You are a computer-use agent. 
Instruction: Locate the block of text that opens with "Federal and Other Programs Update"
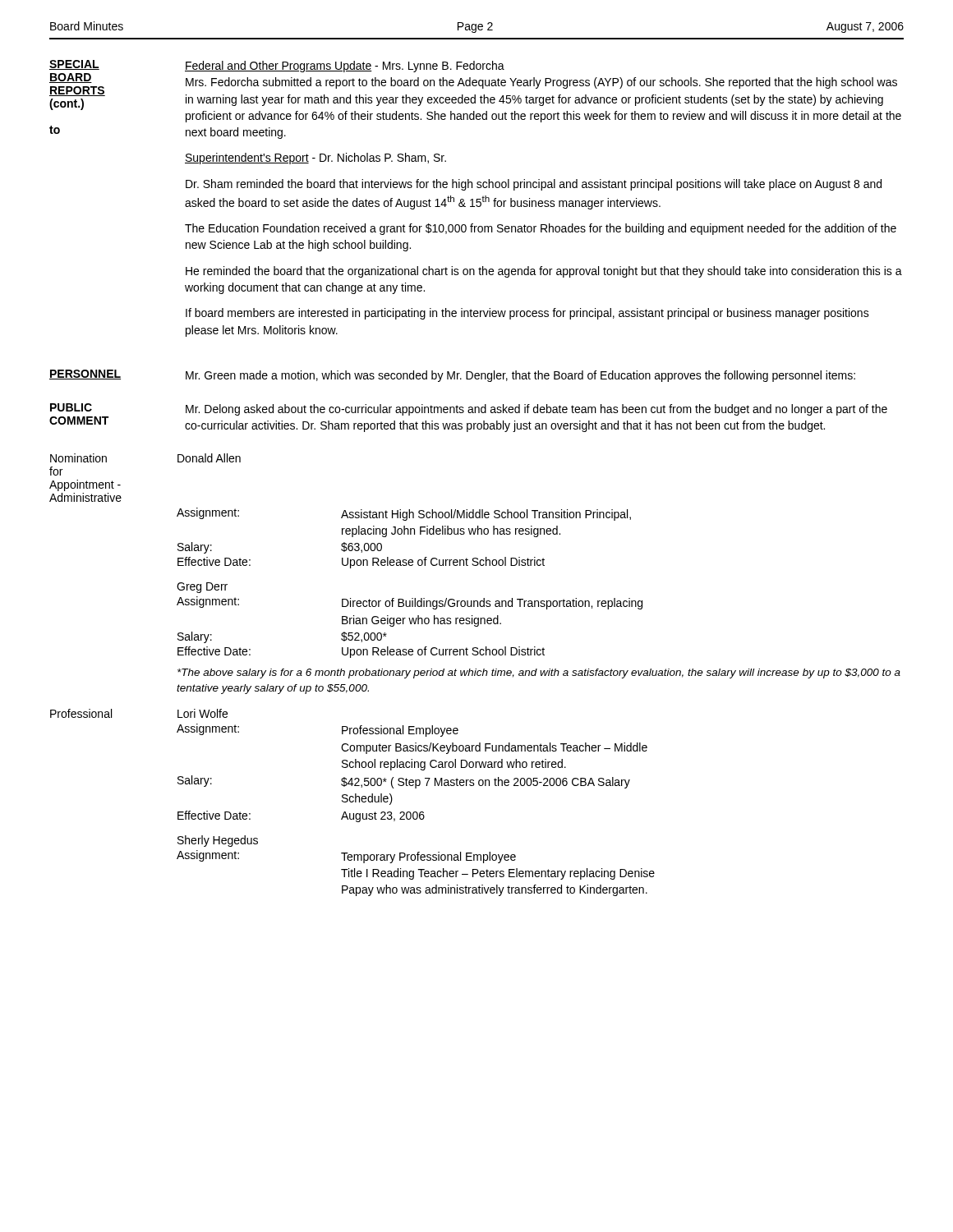[544, 198]
